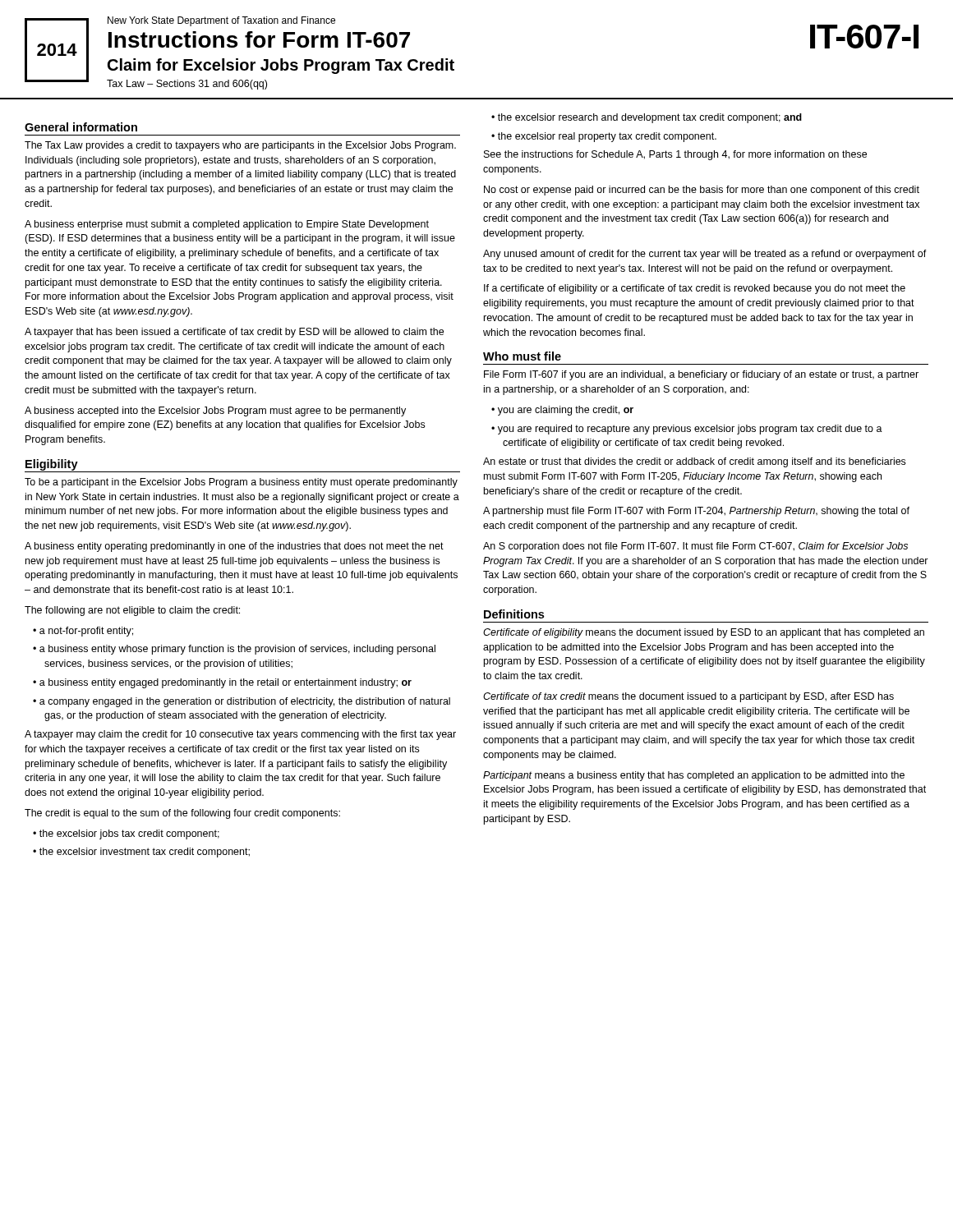This screenshot has height=1232, width=953.
Task: Find the list item containing "the excelsior research and"
Action: 650,117
